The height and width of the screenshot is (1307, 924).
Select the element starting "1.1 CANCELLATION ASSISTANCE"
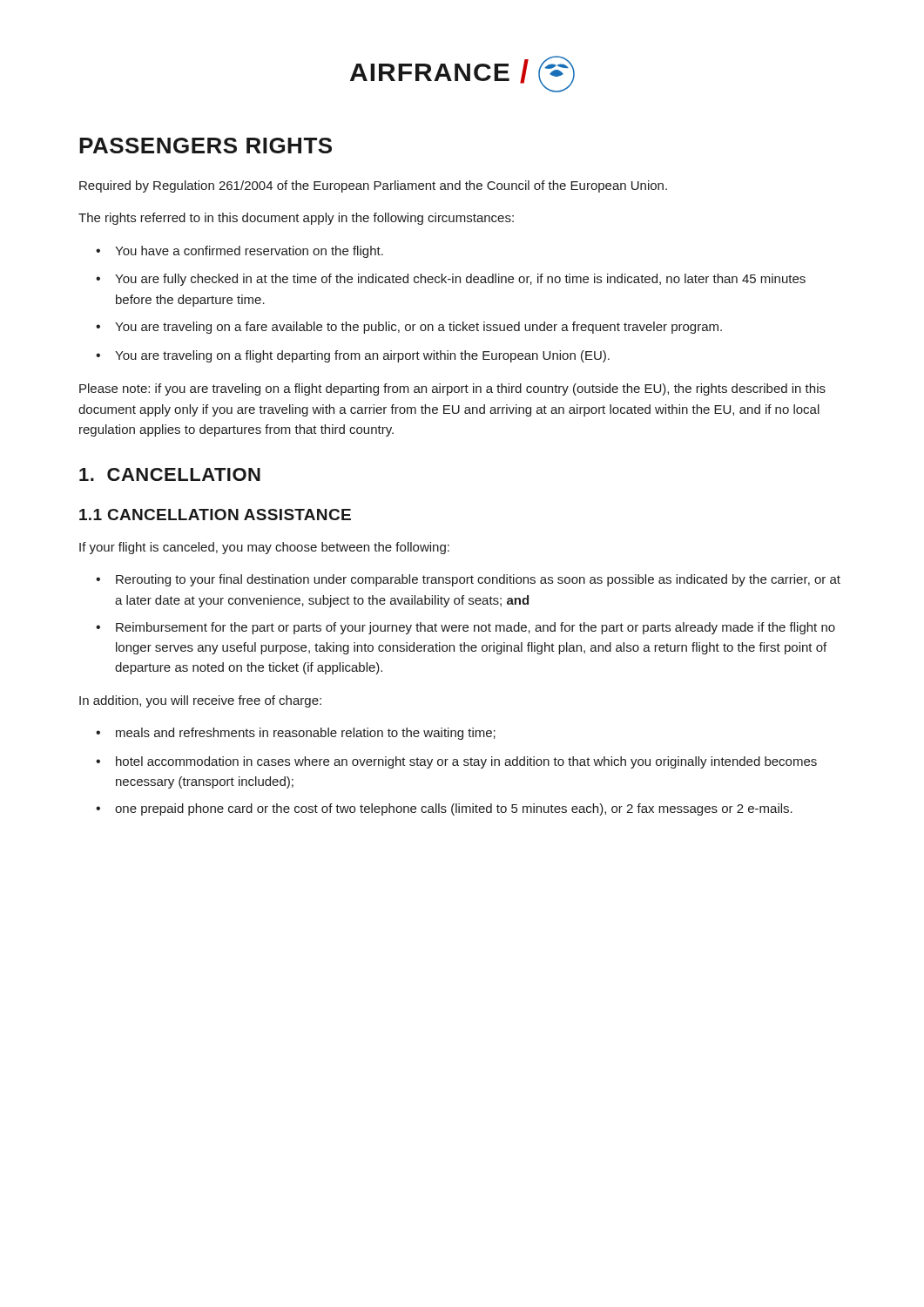click(215, 515)
